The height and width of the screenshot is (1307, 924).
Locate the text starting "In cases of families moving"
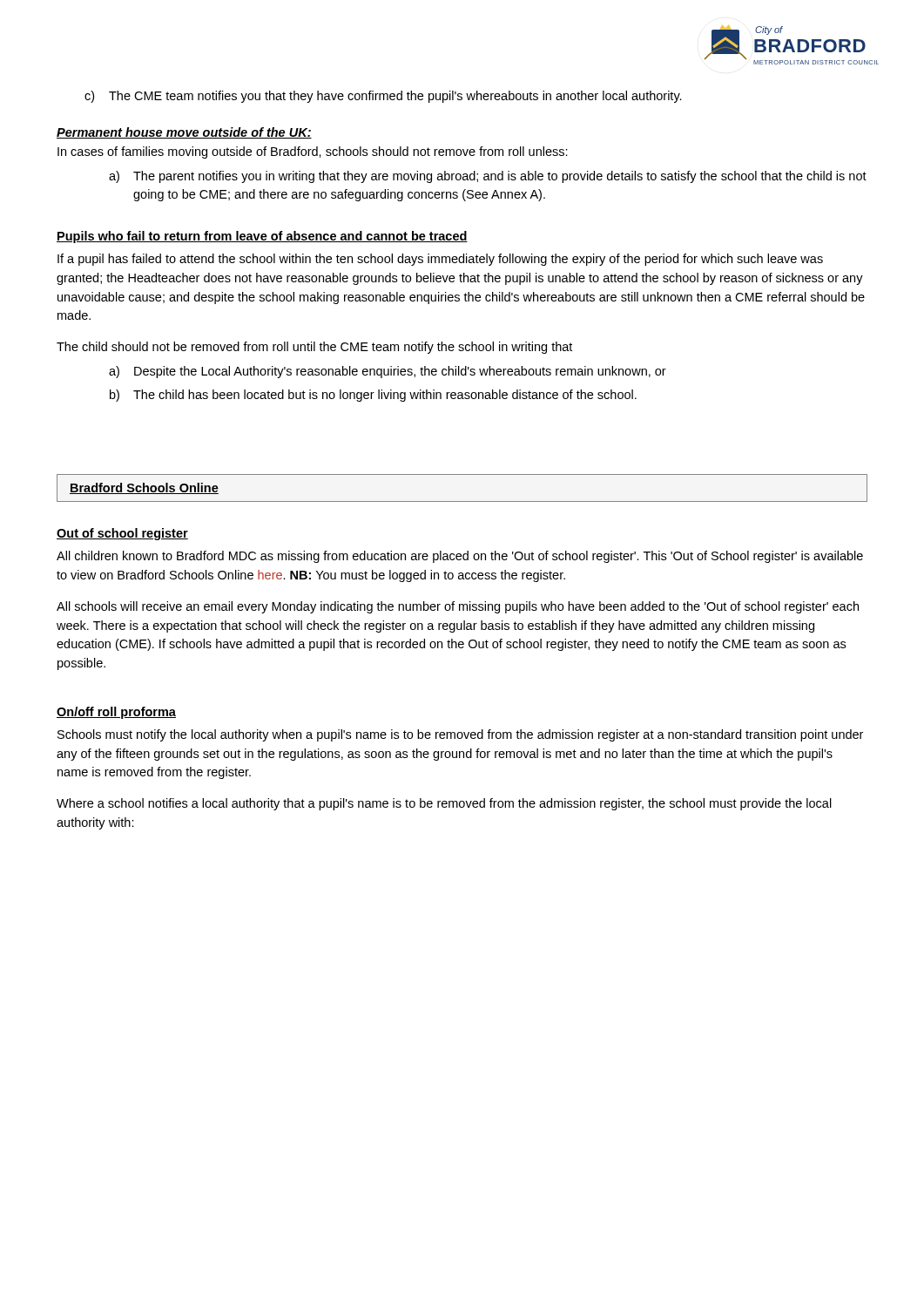[x=312, y=151]
